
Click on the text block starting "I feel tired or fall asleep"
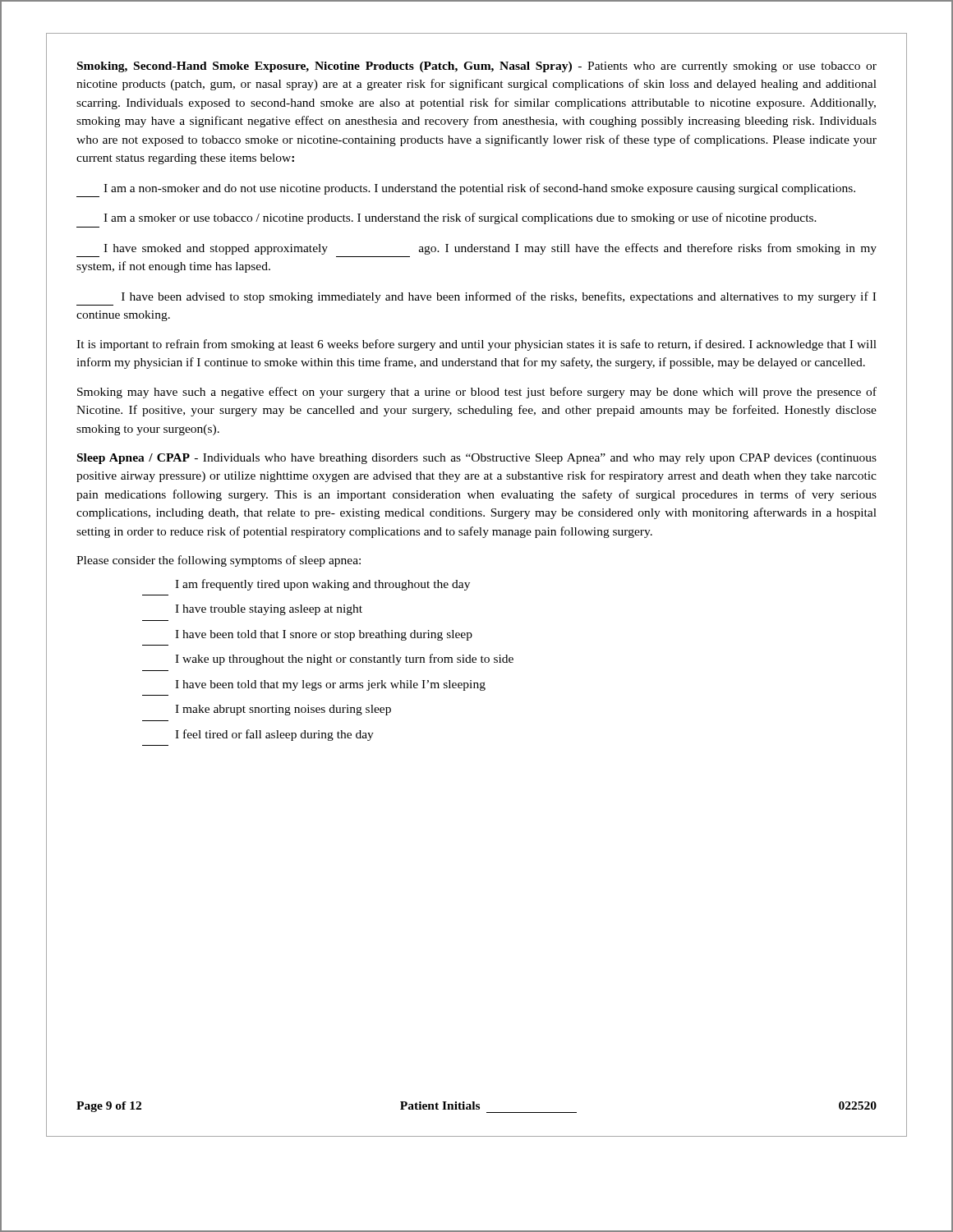pos(258,735)
